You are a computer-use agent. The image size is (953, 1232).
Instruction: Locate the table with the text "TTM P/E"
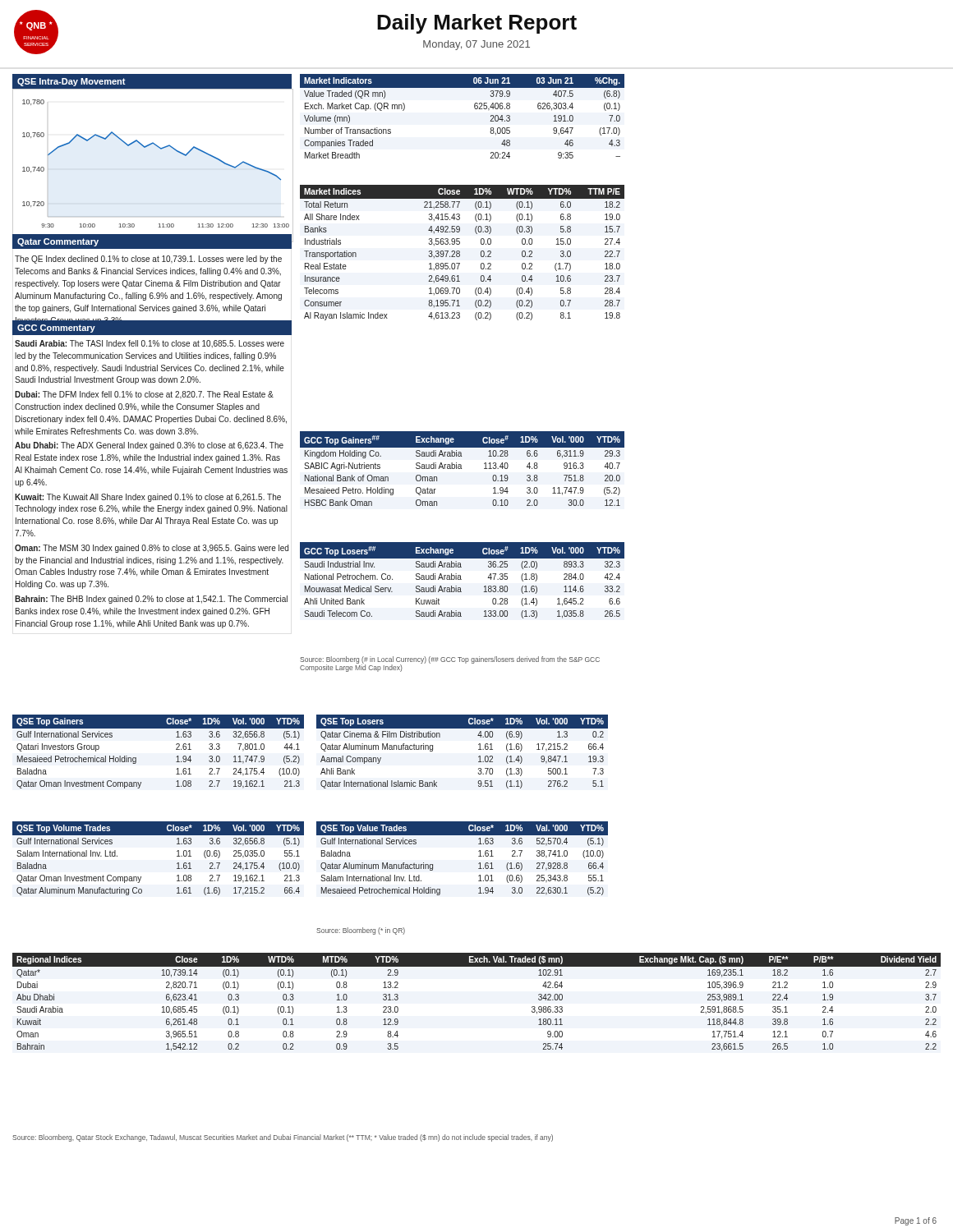[x=462, y=253]
